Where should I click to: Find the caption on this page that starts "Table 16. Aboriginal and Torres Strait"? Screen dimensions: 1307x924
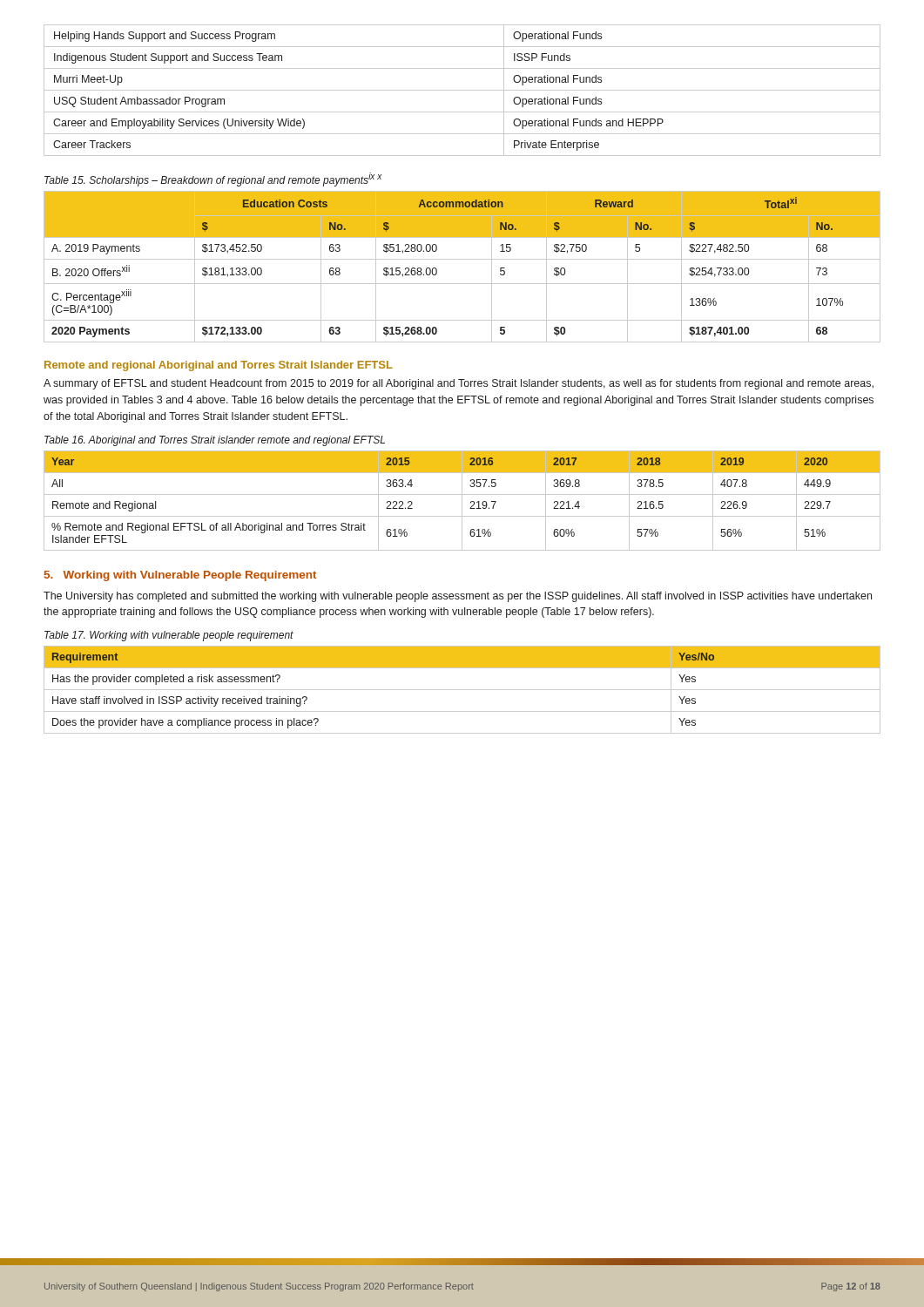(x=215, y=440)
